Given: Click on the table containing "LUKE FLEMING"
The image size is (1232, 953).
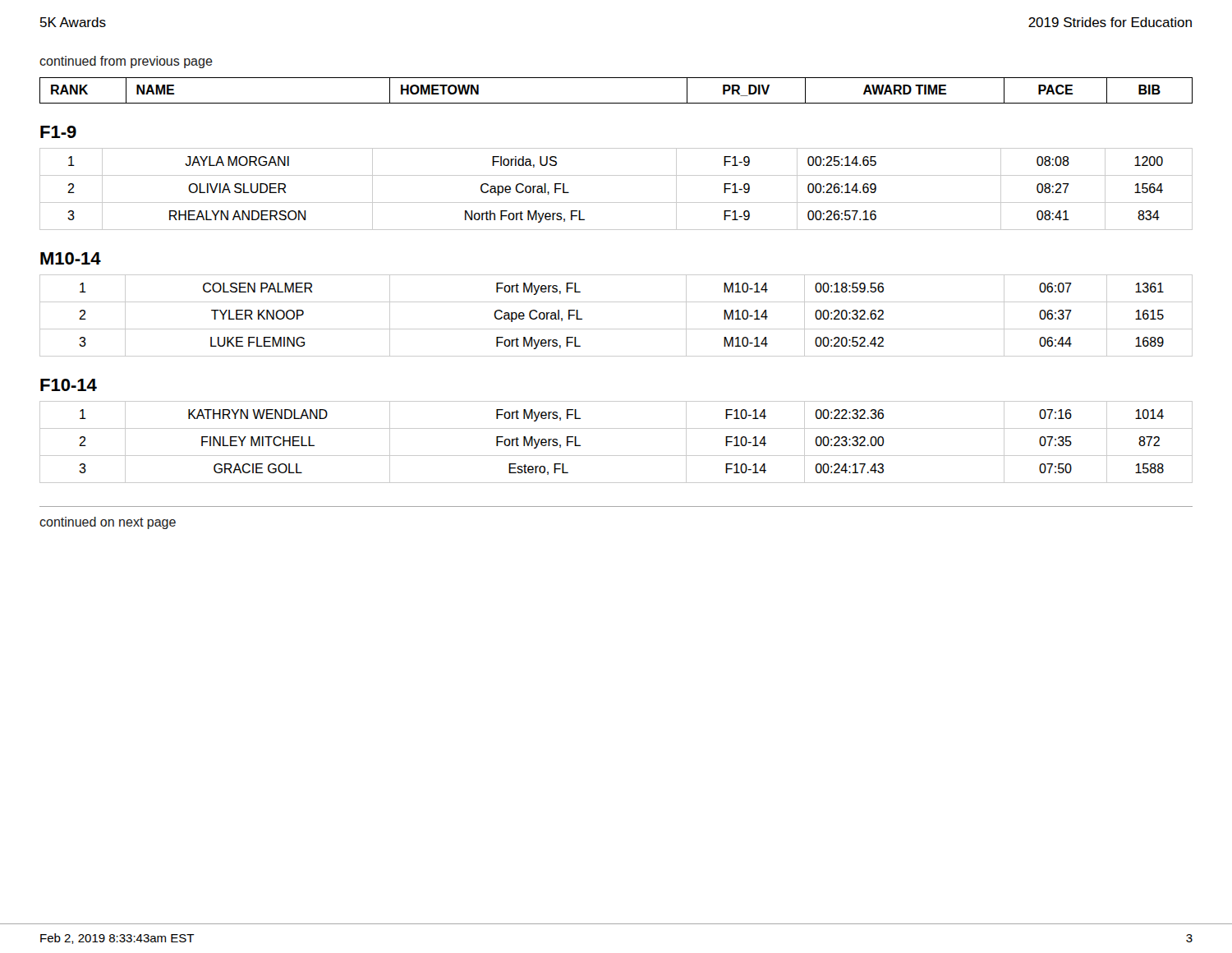Looking at the screenshot, I should [x=616, y=315].
